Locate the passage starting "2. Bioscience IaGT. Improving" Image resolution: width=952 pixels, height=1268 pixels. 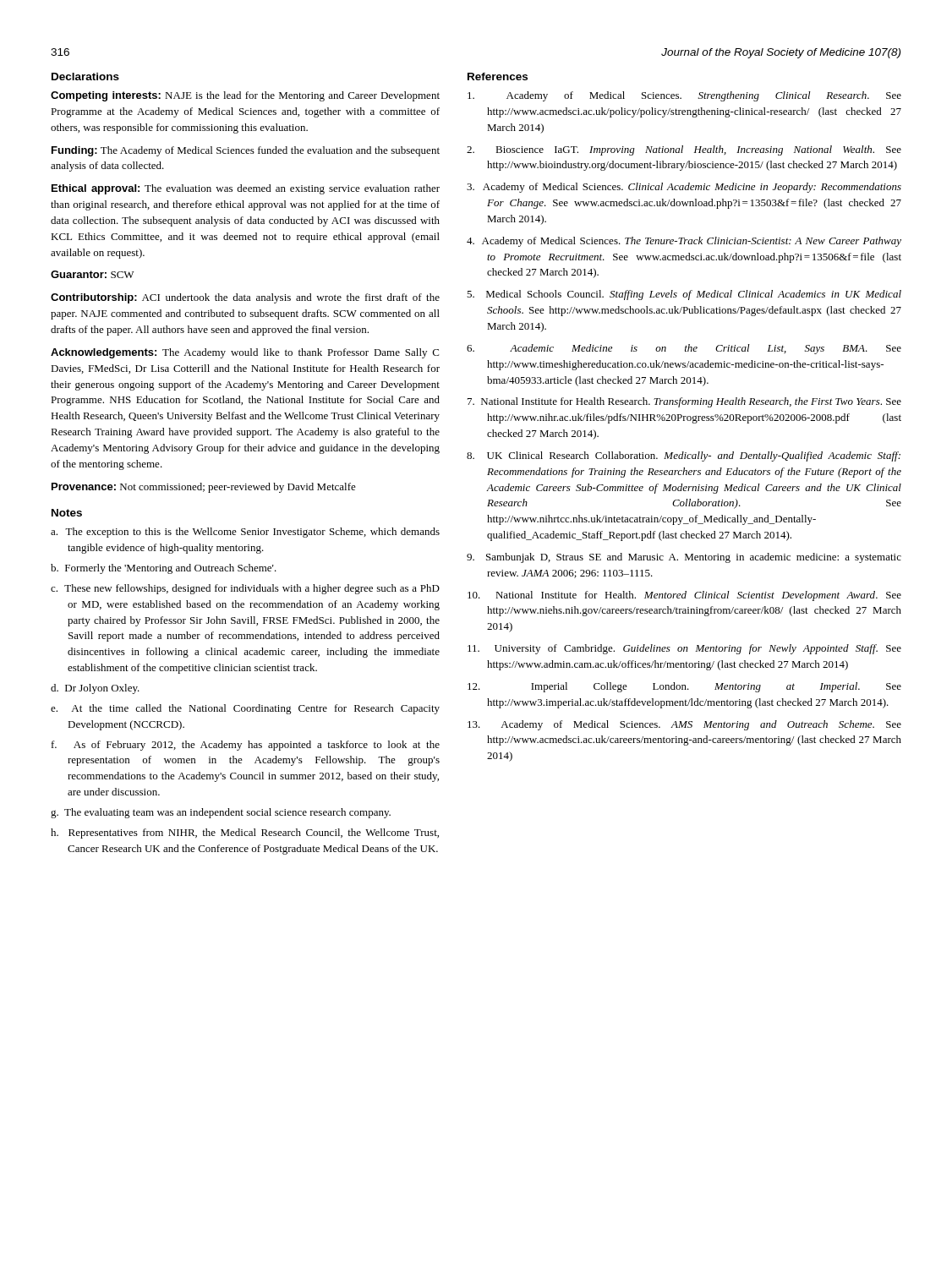[x=684, y=157]
